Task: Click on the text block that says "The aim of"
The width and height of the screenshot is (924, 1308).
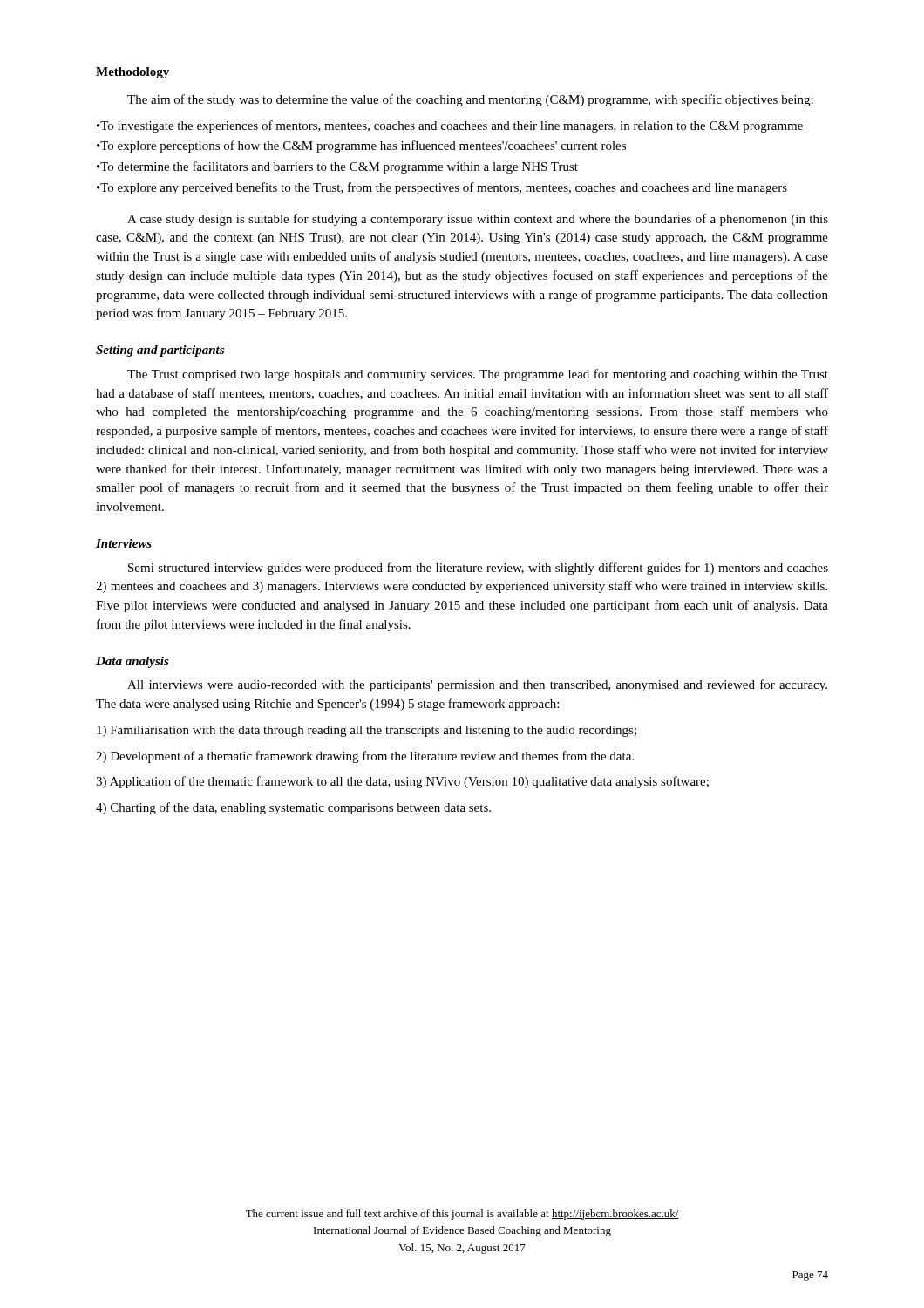Action: (x=471, y=99)
